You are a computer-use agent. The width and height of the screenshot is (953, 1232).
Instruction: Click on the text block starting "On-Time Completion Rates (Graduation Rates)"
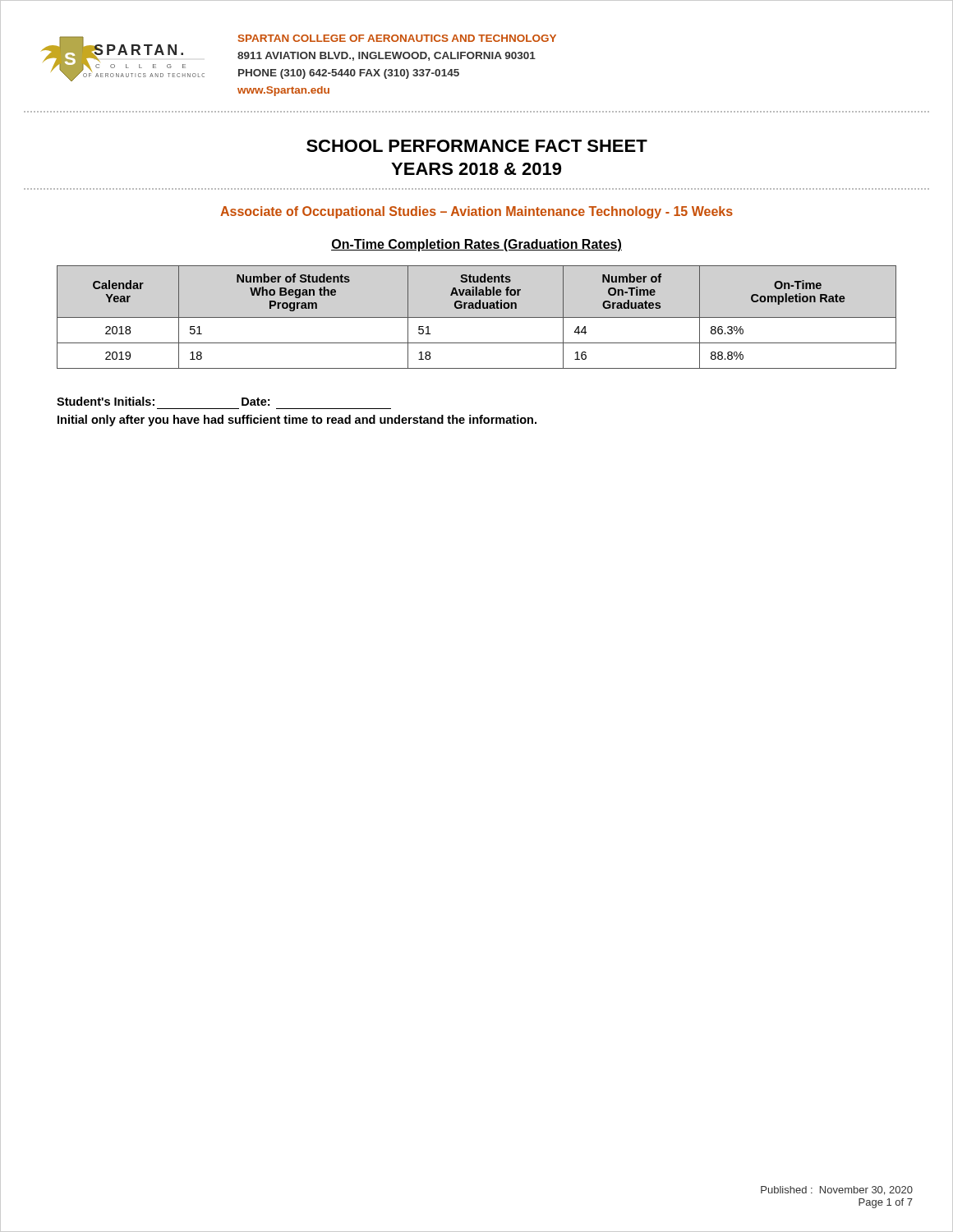click(x=476, y=244)
